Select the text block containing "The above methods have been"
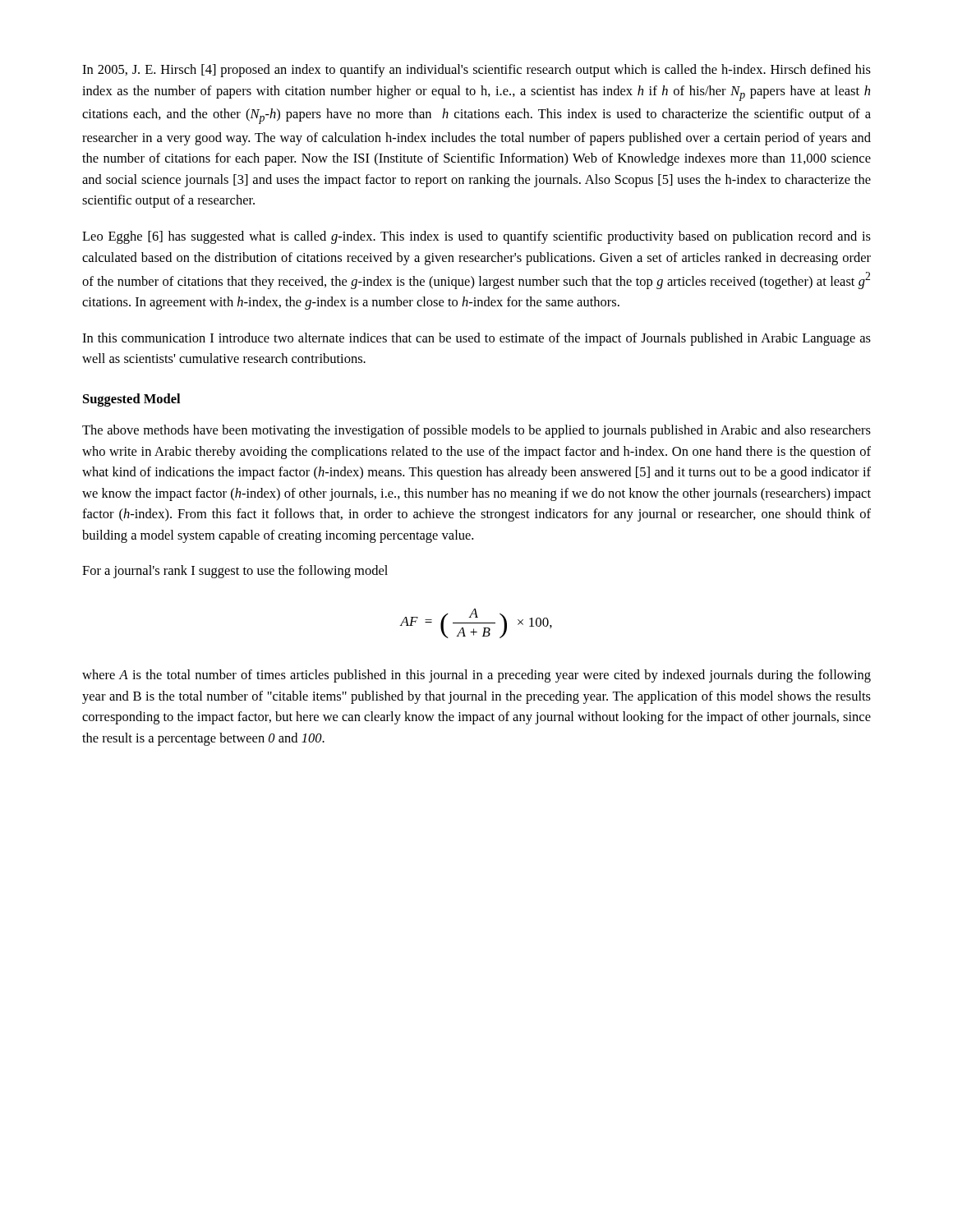Image resolution: width=953 pixels, height=1232 pixels. [x=476, y=482]
